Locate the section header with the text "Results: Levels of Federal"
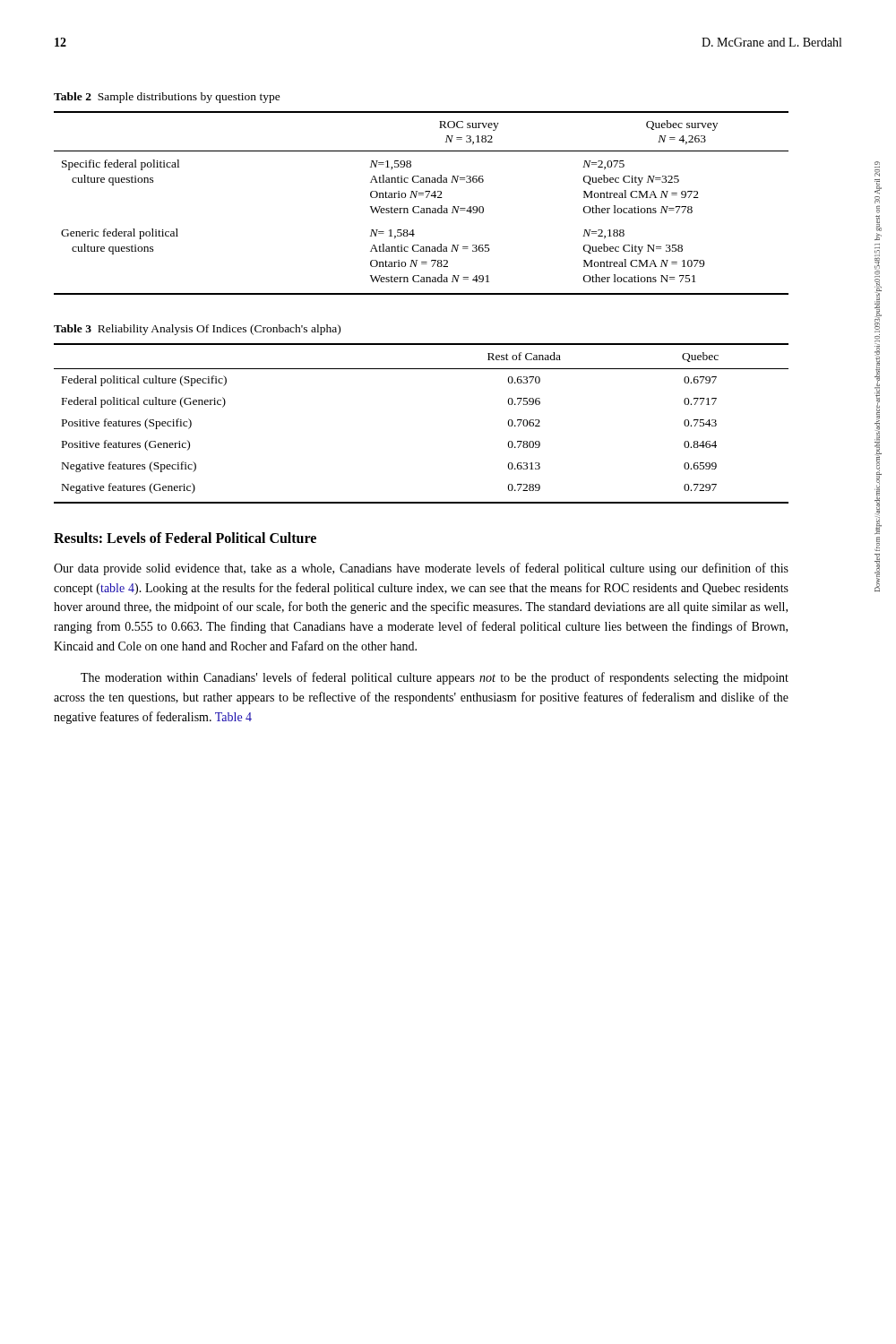896x1344 pixels. click(x=185, y=538)
